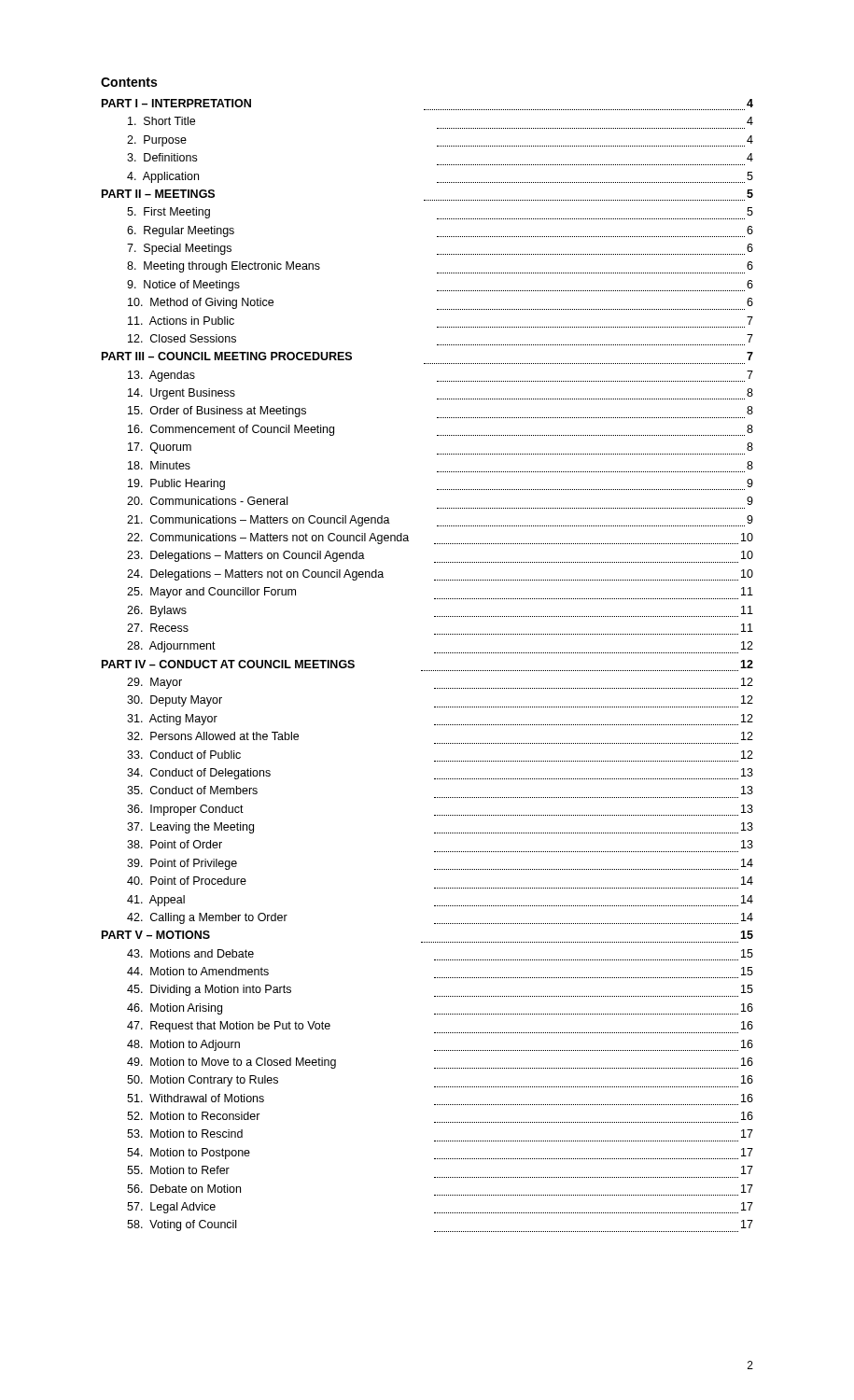Viewport: 854px width, 1400px height.
Task: Select the block starting "51. Withdrawal of Motions 16"
Action: [x=440, y=1099]
